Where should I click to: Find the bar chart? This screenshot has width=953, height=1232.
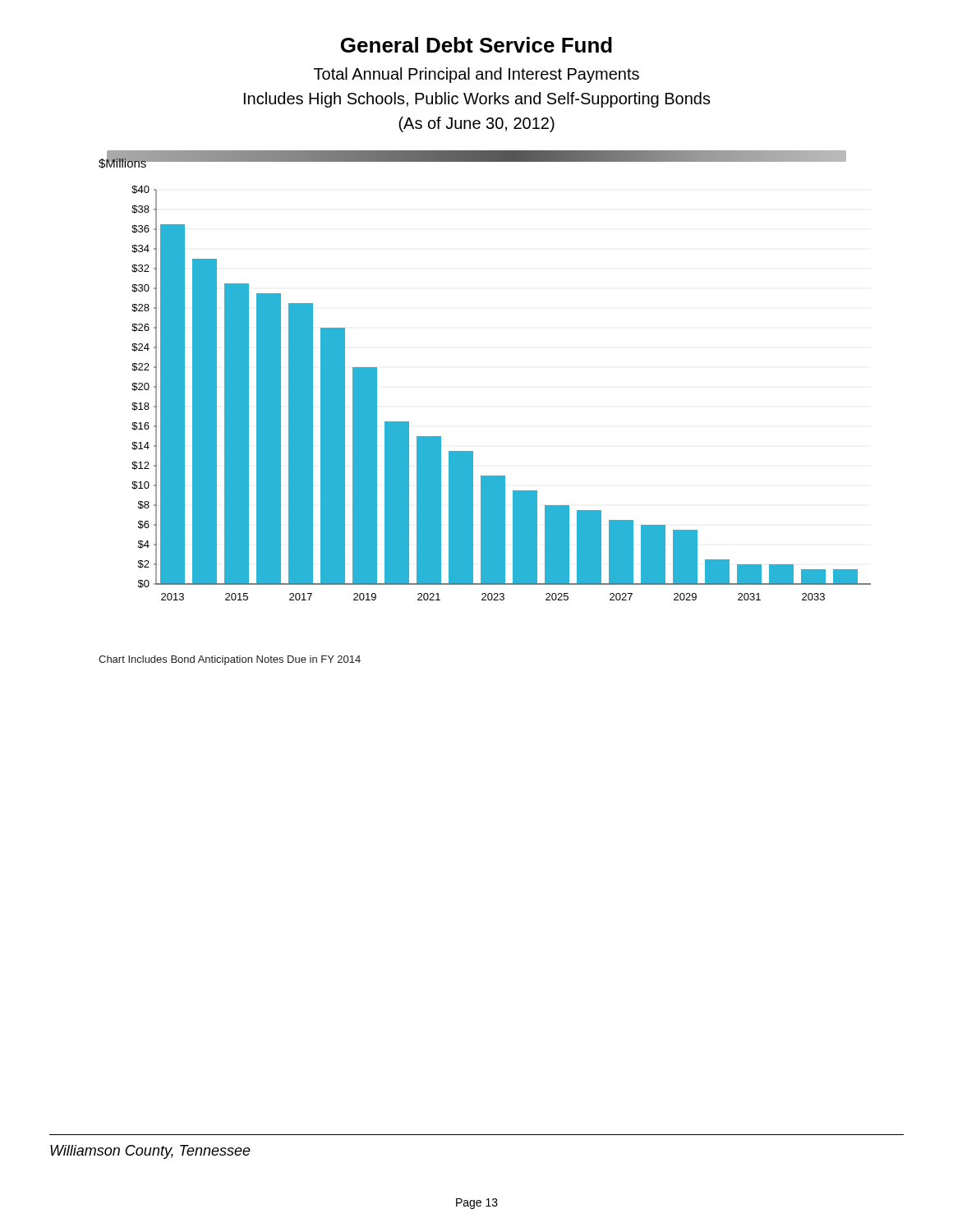pyautogui.click(x=476, y=395)
